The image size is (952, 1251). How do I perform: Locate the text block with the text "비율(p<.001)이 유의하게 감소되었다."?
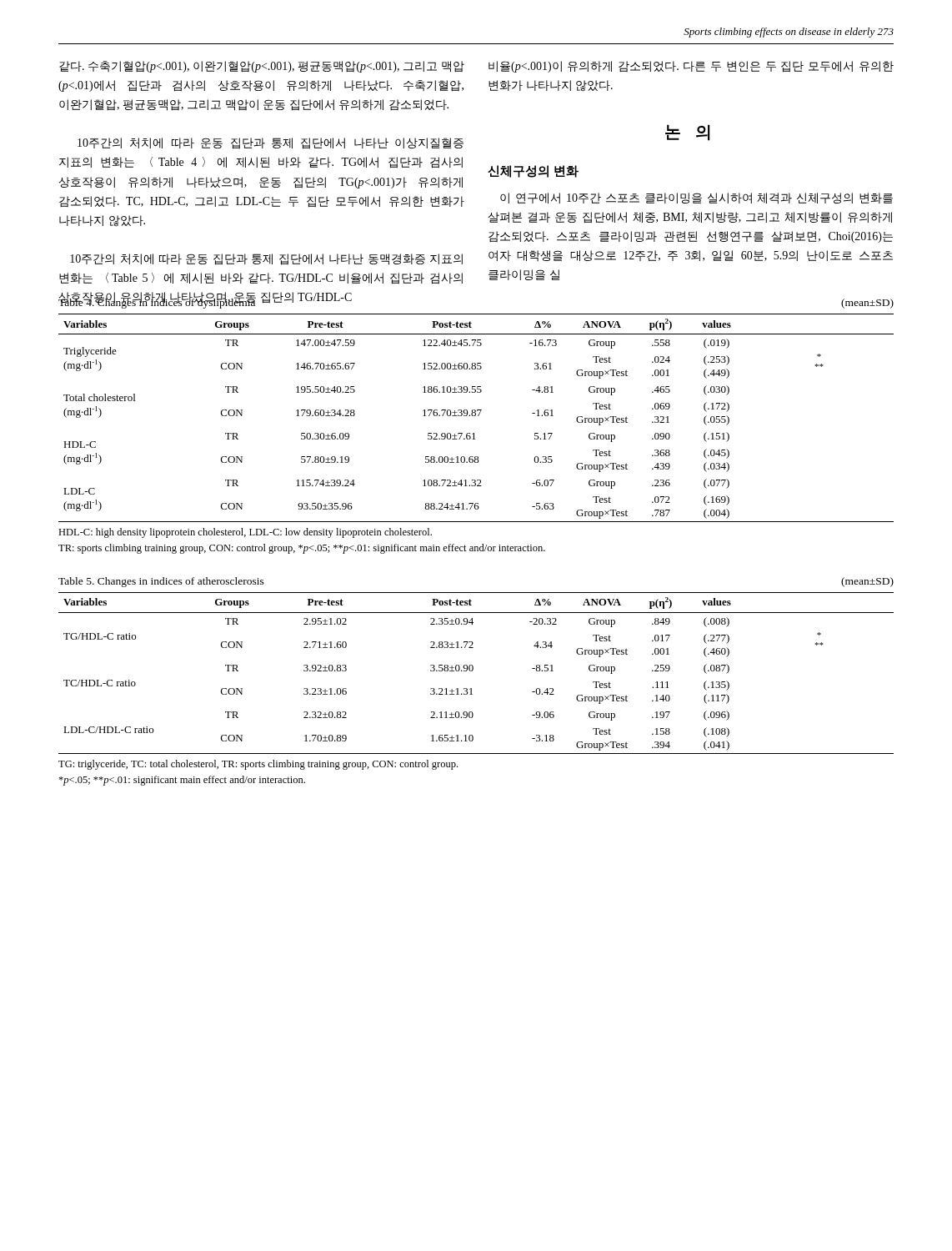[x=691, y=76]
